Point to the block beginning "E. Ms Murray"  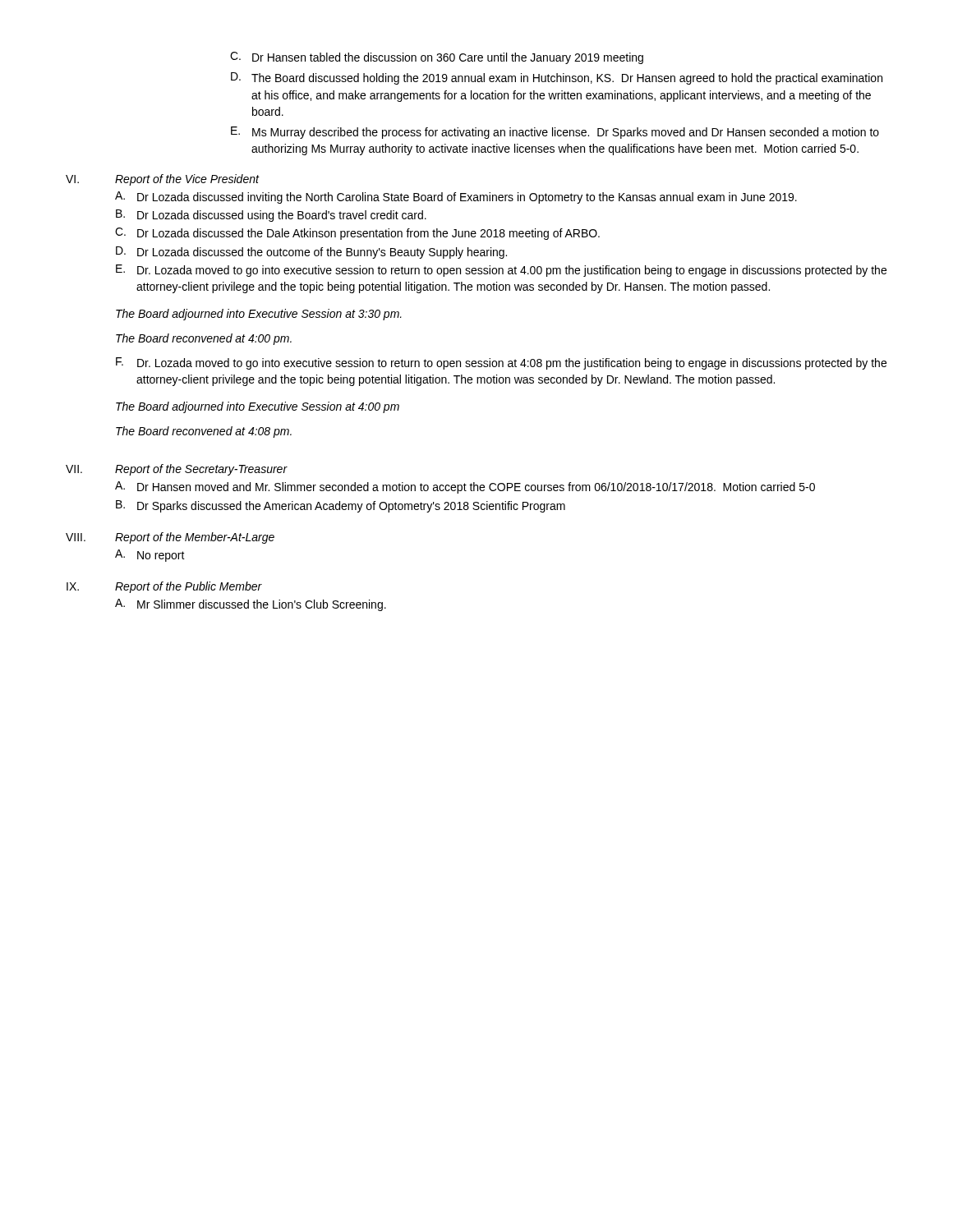click(559, 141)
